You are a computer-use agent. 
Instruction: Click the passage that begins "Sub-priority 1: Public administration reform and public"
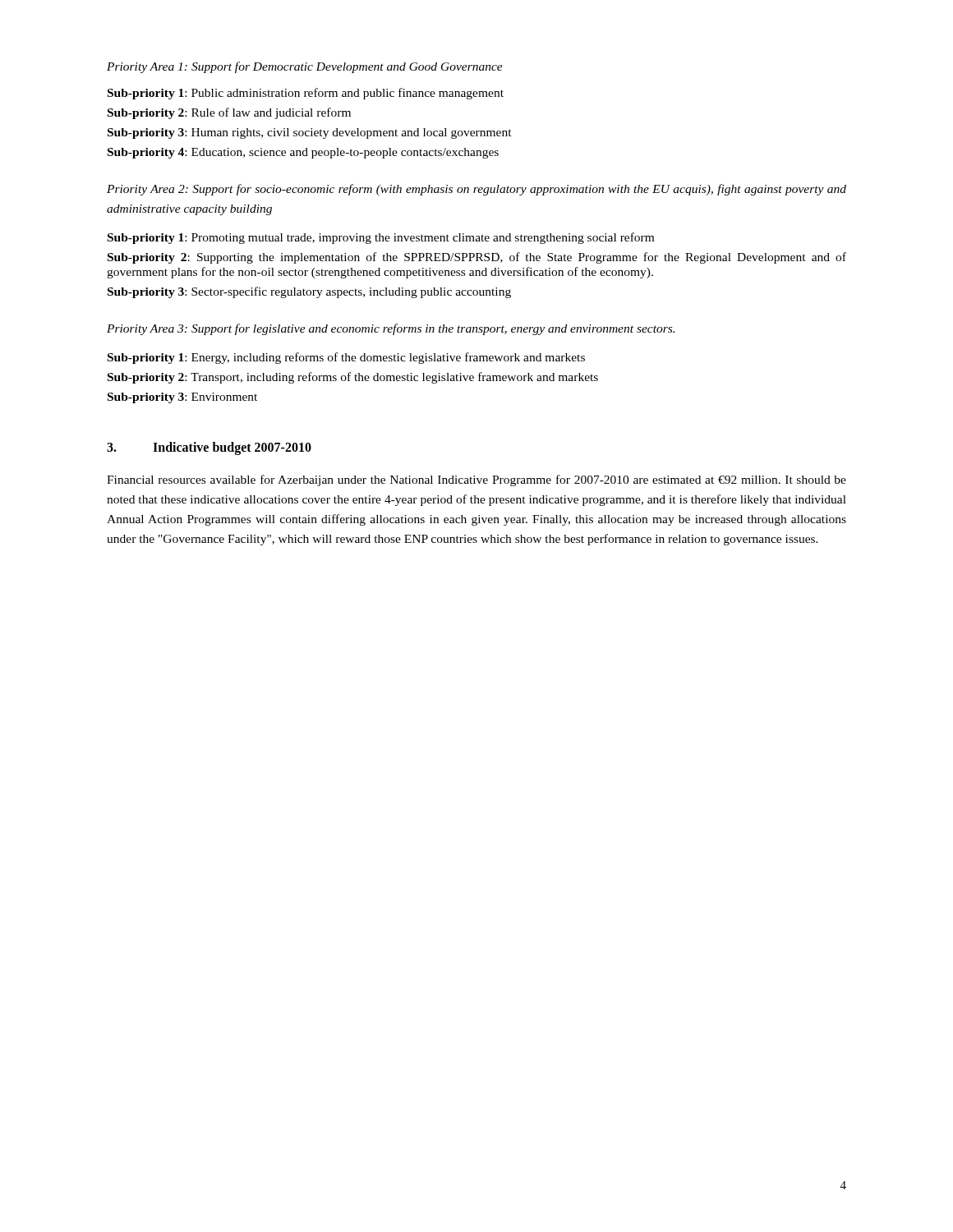476,93
